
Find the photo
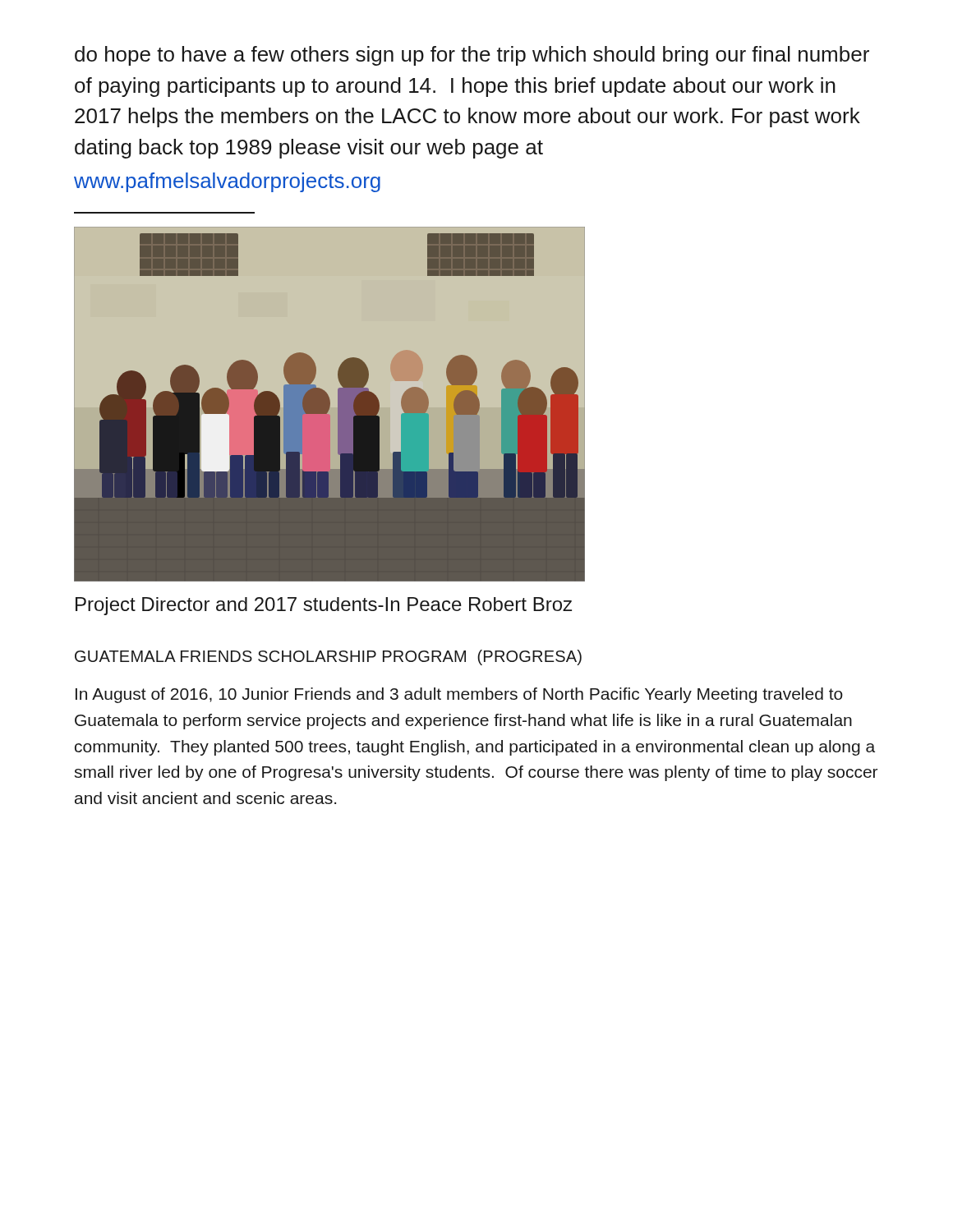click(329, 404)
